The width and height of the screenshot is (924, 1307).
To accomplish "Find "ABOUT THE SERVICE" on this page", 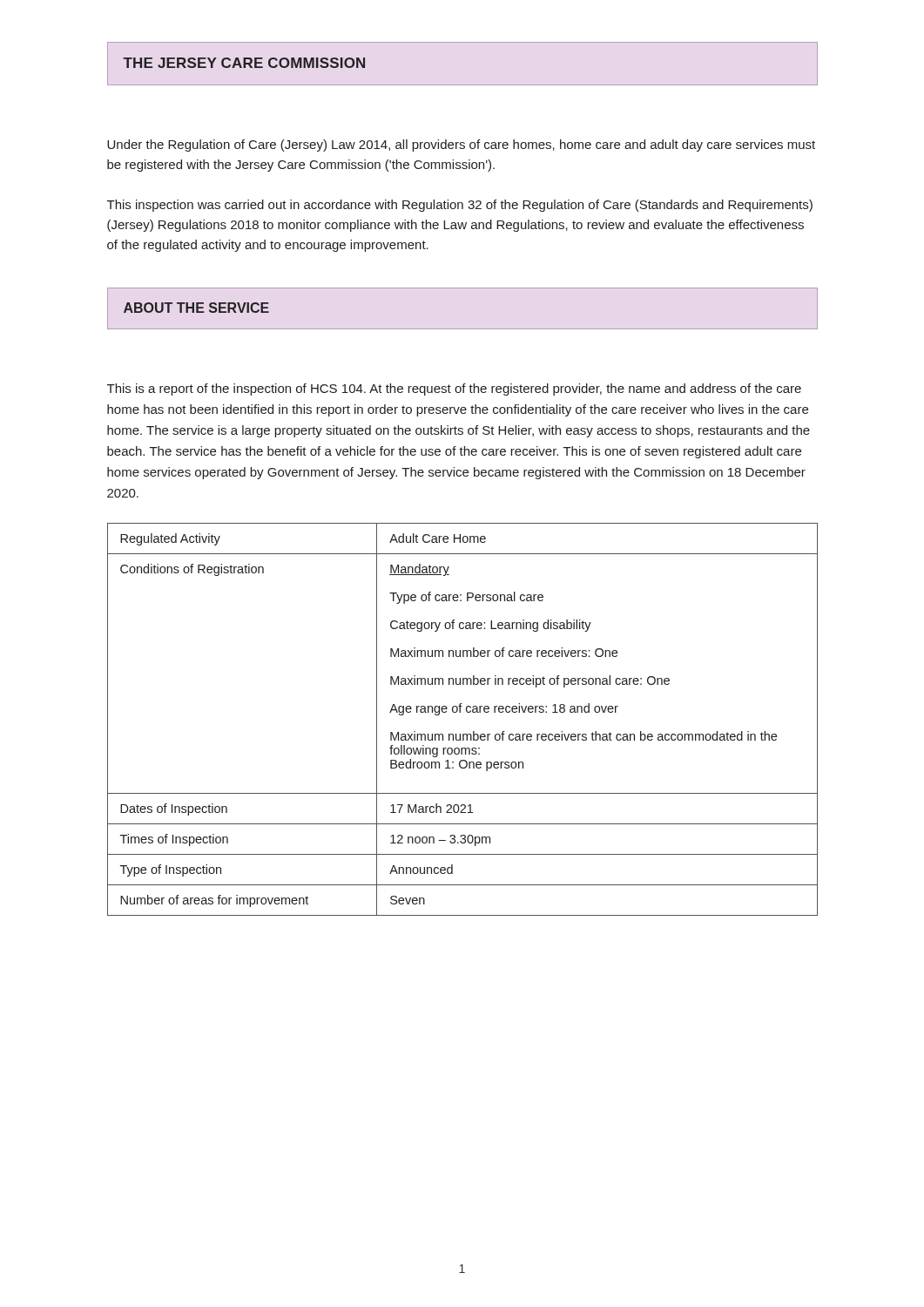I will 462,309.
